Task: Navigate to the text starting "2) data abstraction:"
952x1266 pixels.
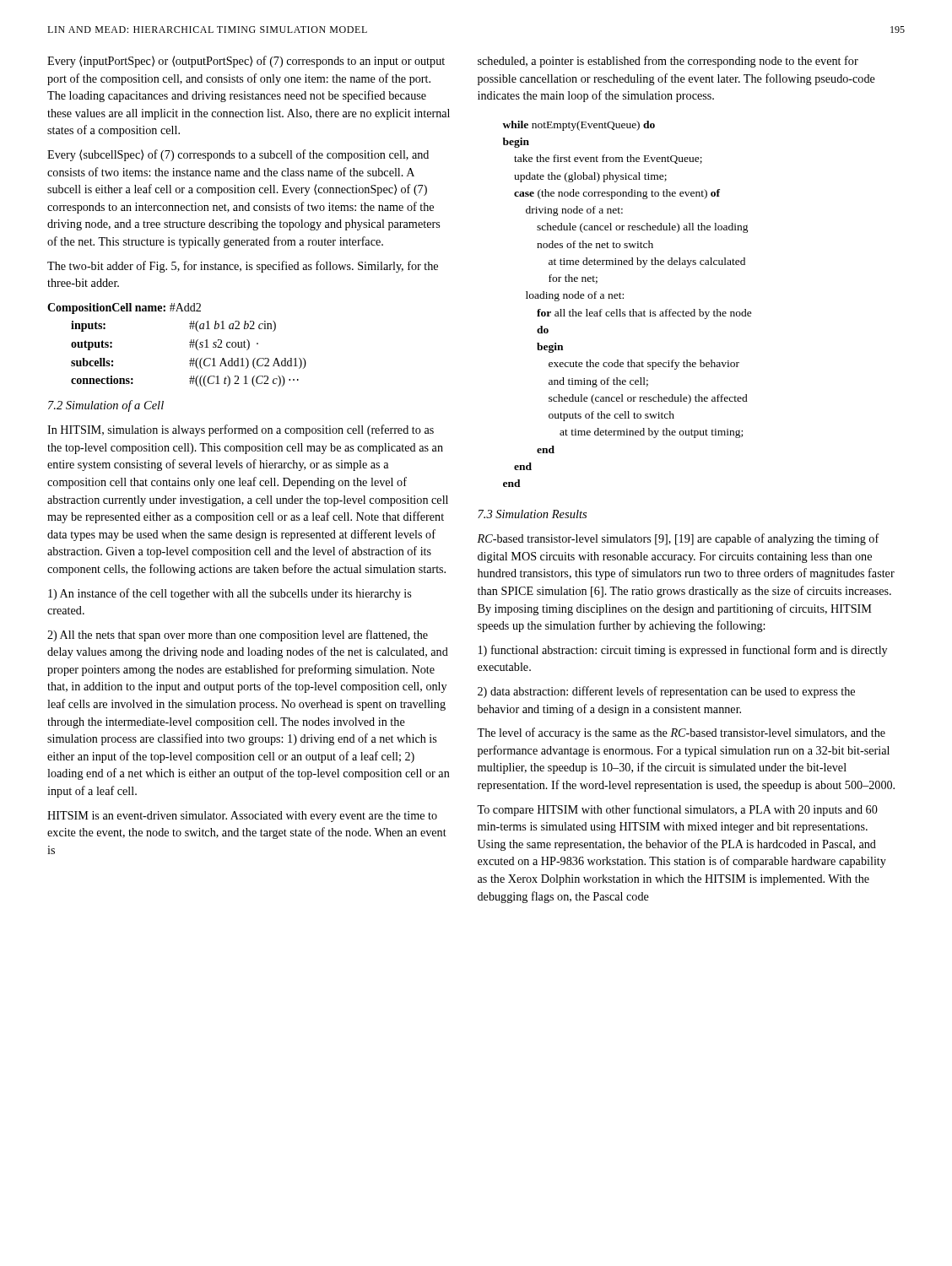Action: pyautogui.click(x=687, y=700)
